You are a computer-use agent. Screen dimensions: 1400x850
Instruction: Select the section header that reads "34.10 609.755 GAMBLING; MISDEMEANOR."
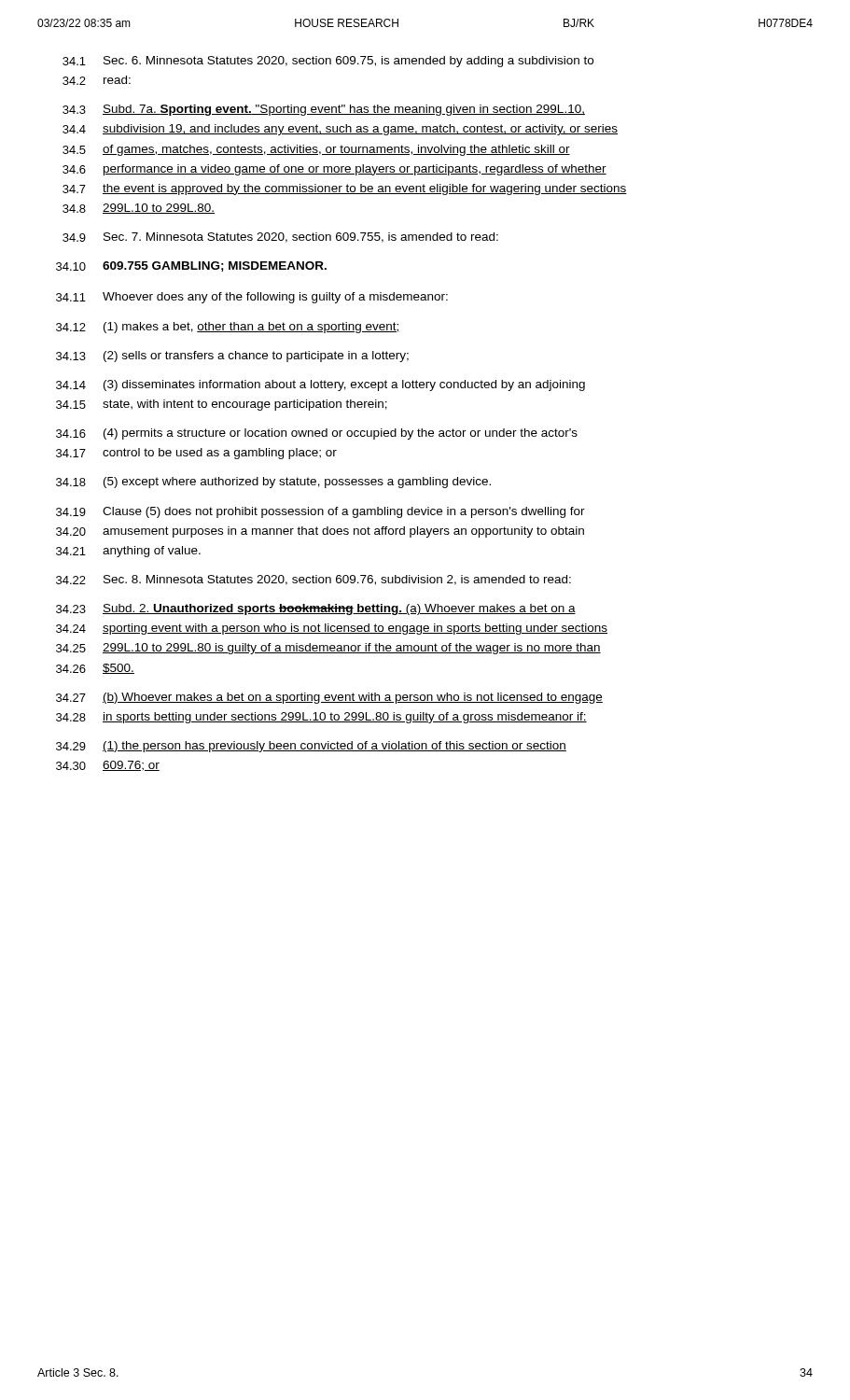click(191, 266)
